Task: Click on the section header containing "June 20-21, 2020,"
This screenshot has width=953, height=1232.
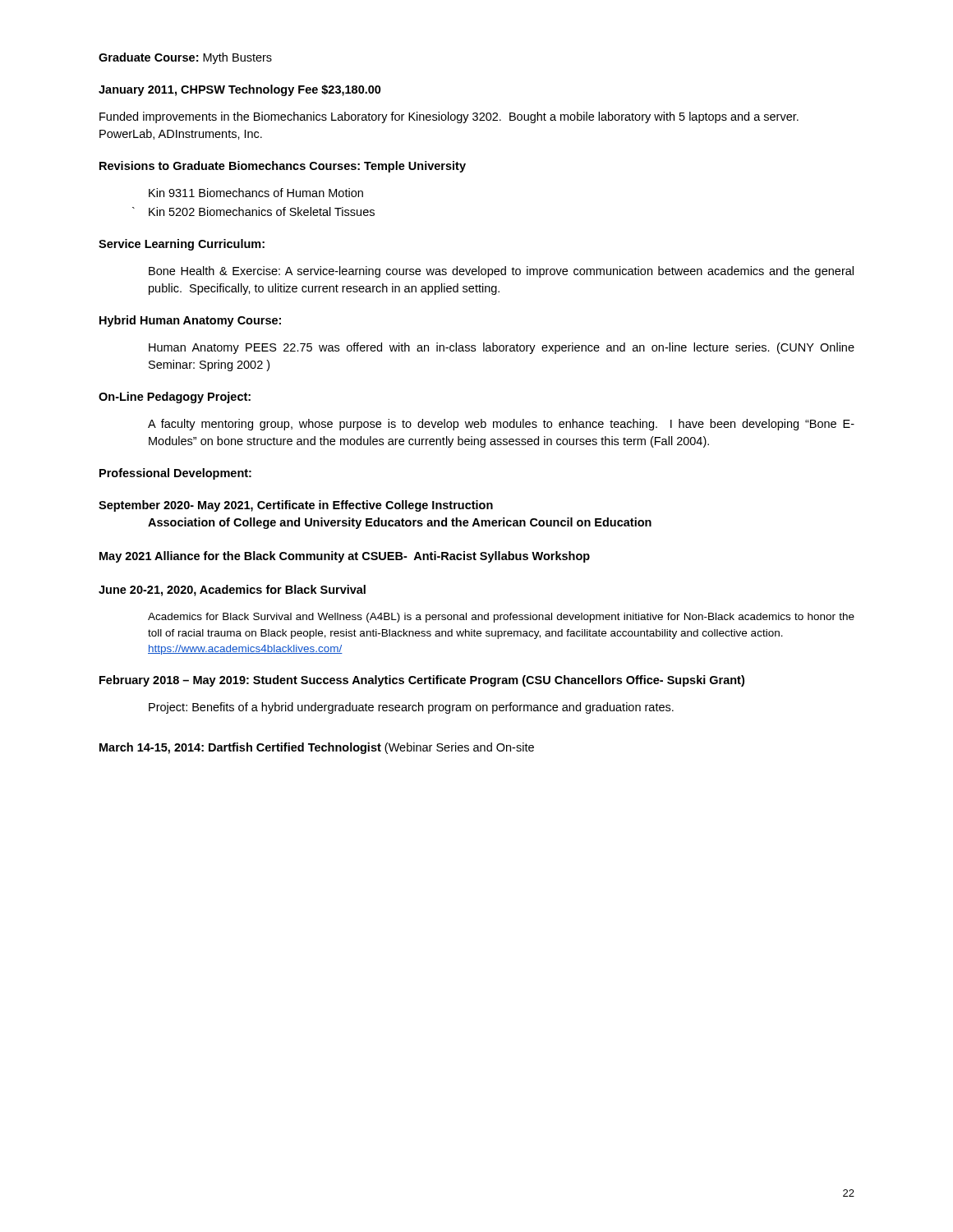Action: tap(232, 591)
